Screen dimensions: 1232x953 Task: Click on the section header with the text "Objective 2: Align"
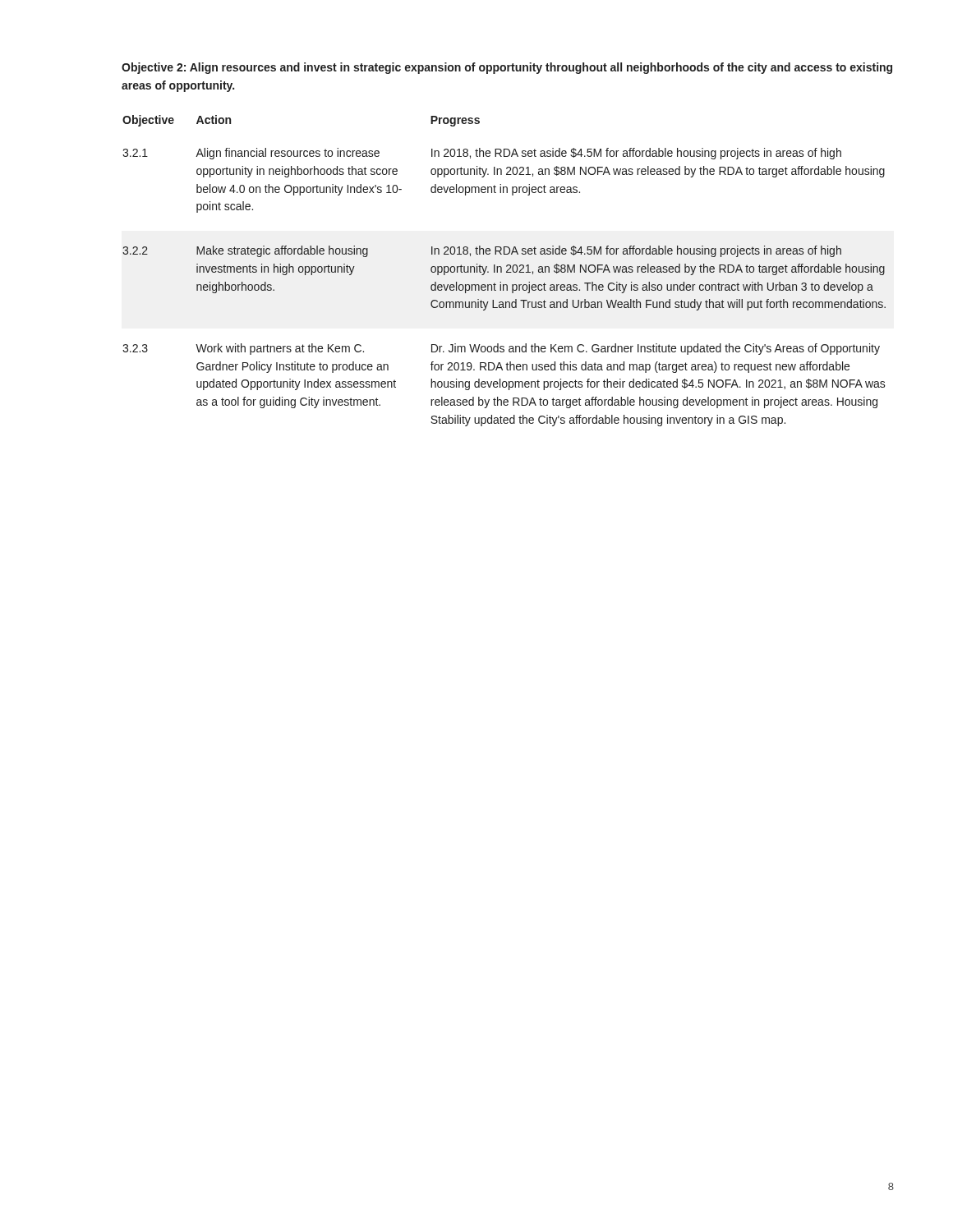point(507,76)
